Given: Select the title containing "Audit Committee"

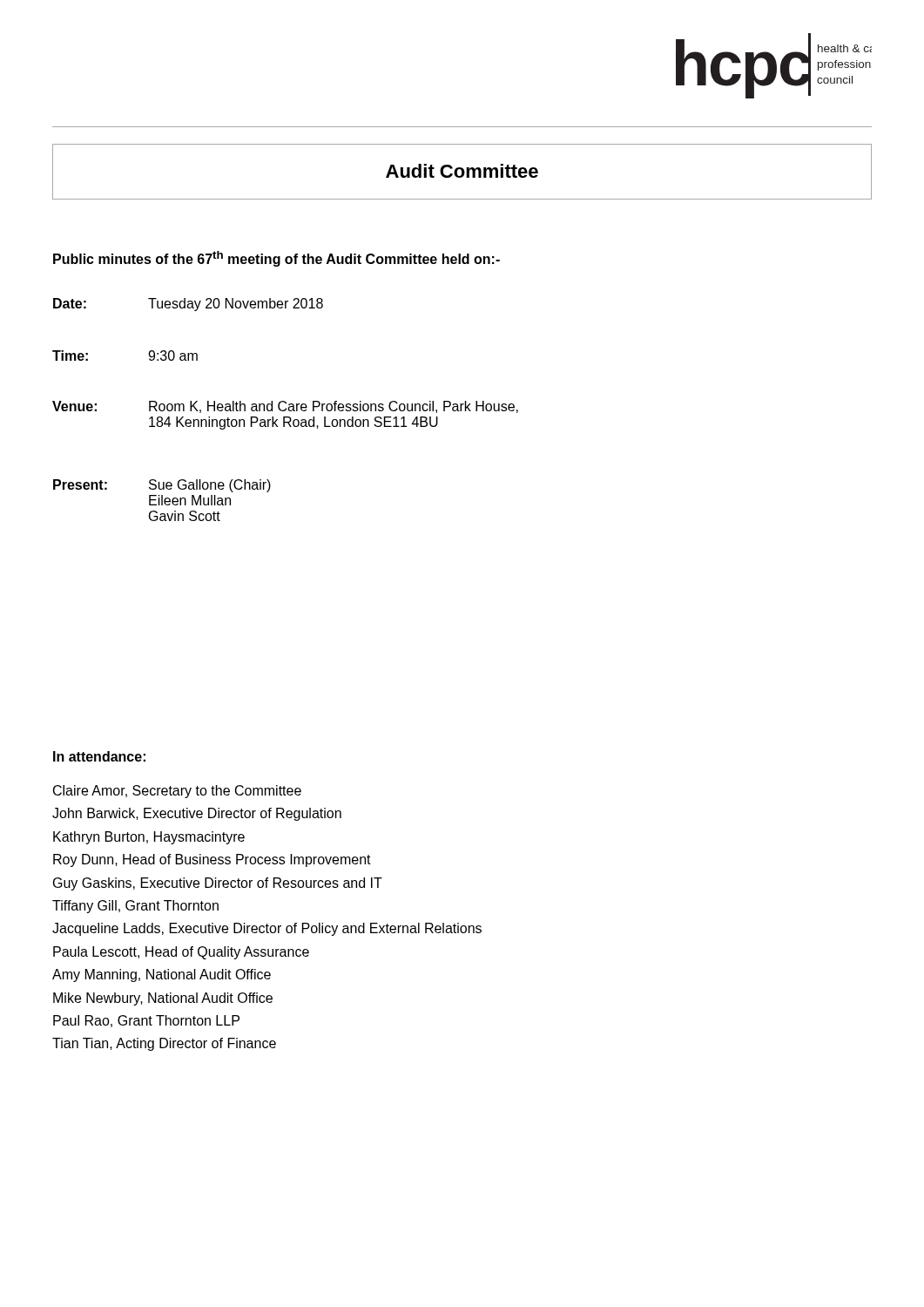Looking at the screenshot, I should (x=462, y=171).
